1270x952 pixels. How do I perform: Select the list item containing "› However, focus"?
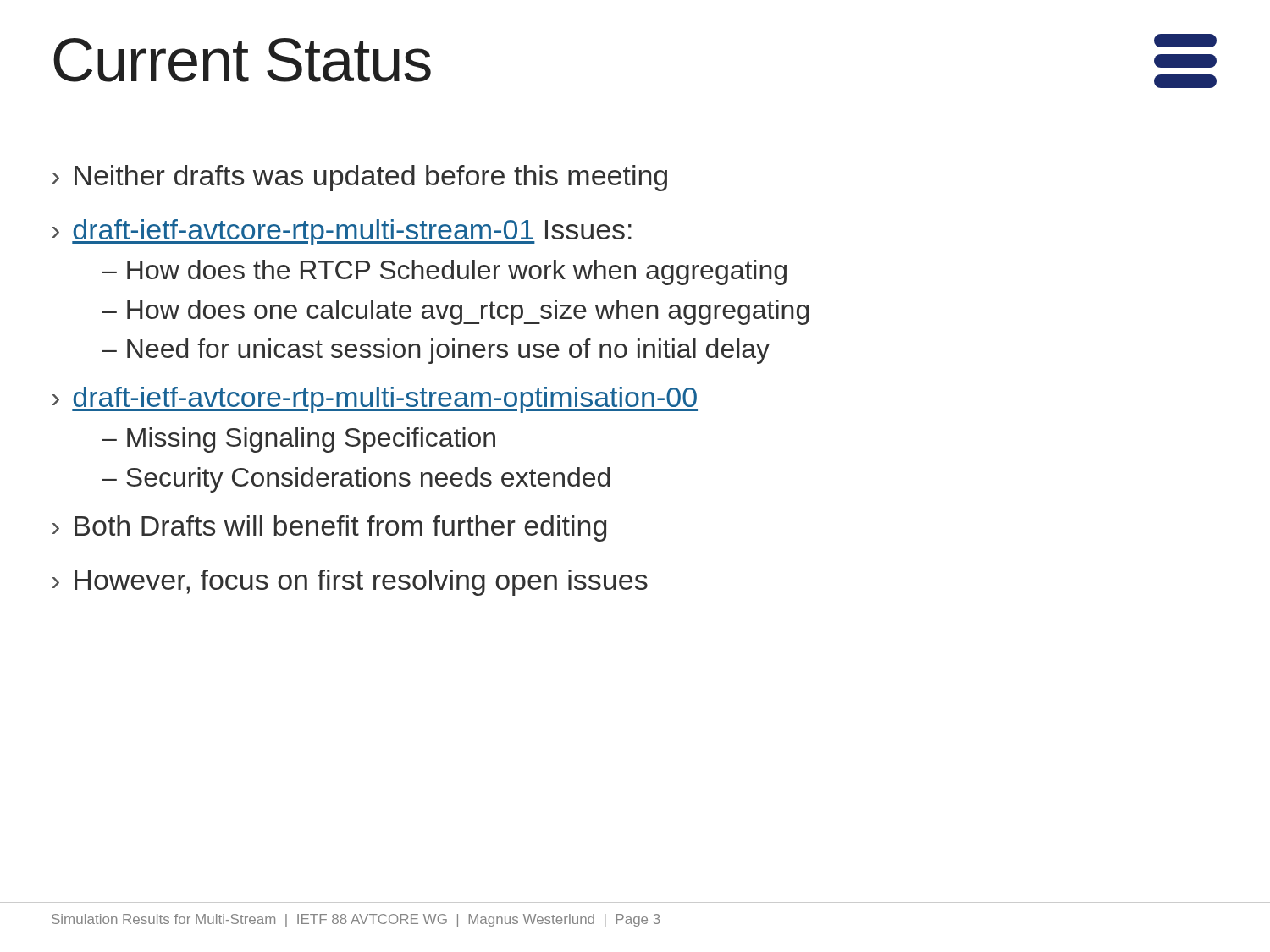coord(350,580)
